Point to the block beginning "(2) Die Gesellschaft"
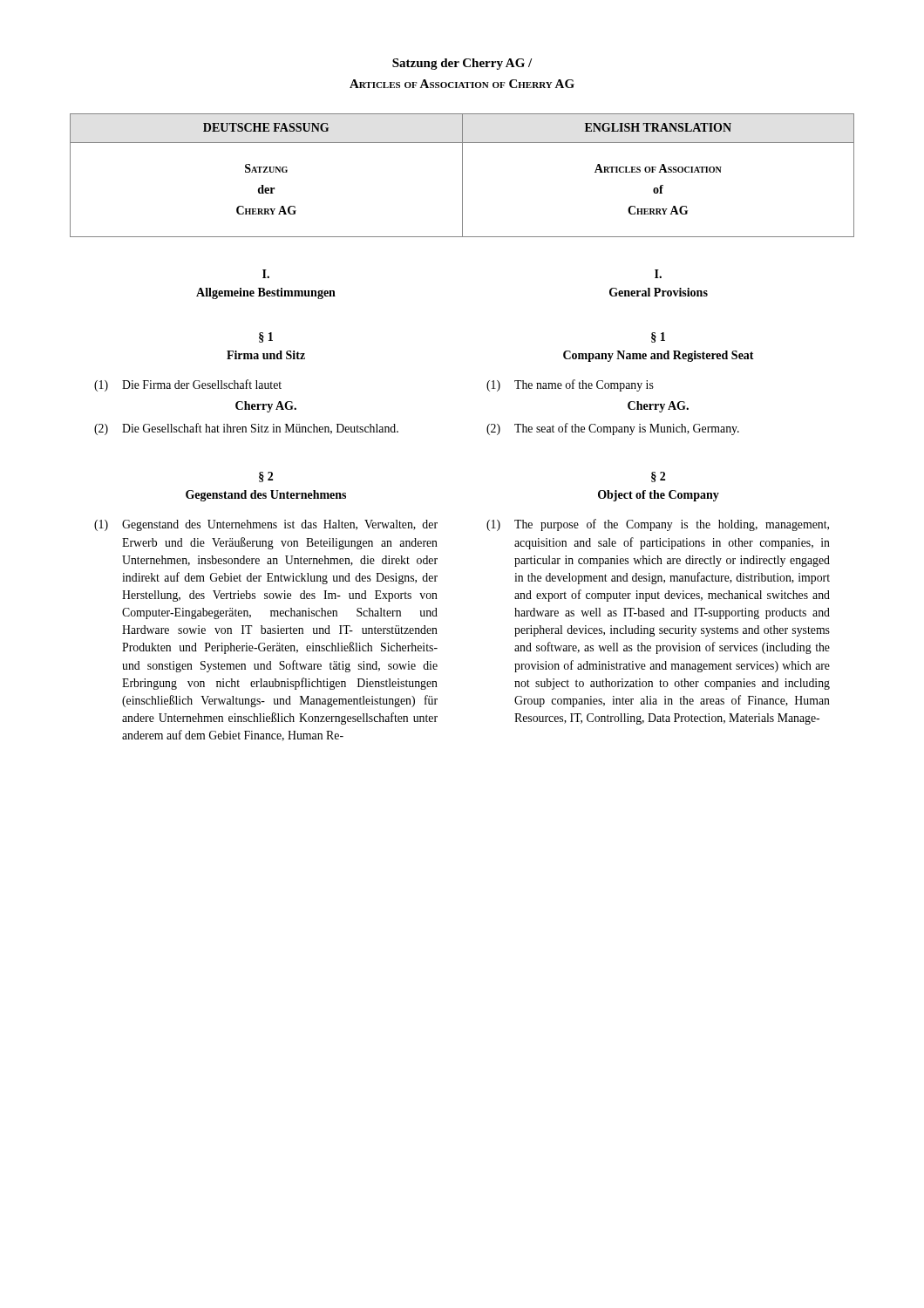 pyautogui.click(x=266, y=429)
